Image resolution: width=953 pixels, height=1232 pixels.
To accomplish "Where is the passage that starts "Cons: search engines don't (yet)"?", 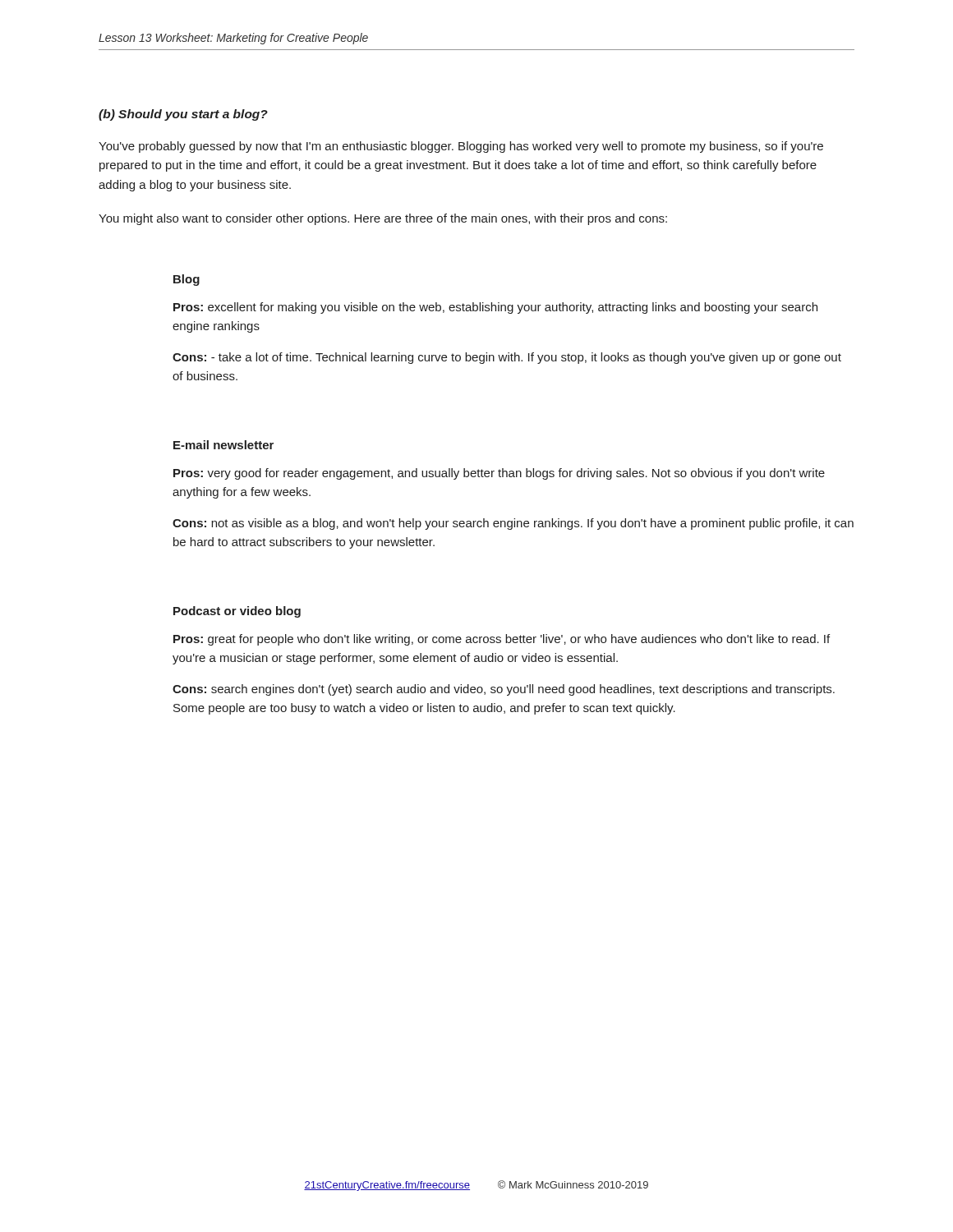I will (513, 698).
